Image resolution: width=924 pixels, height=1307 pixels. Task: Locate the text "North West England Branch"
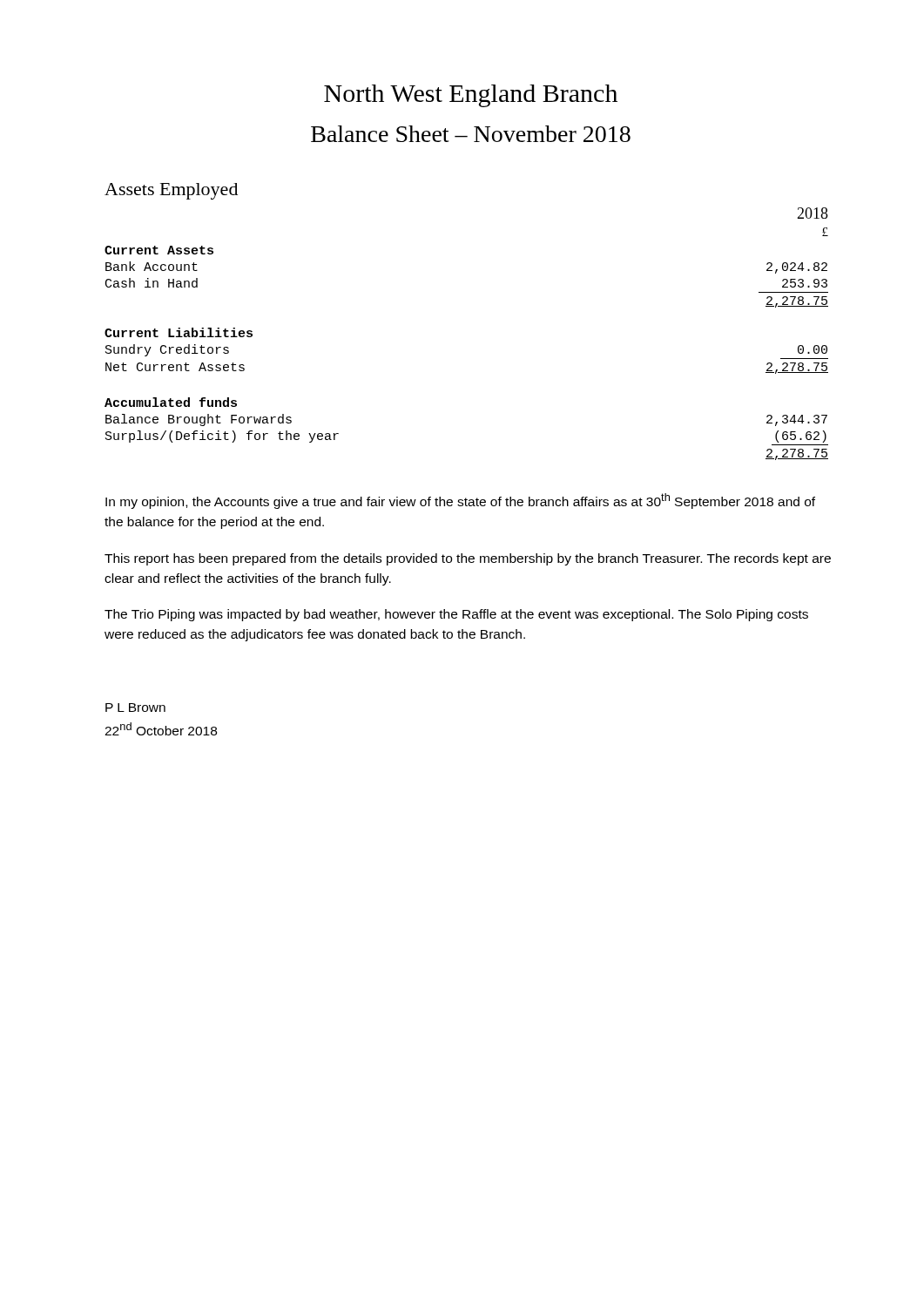point(471,93)
